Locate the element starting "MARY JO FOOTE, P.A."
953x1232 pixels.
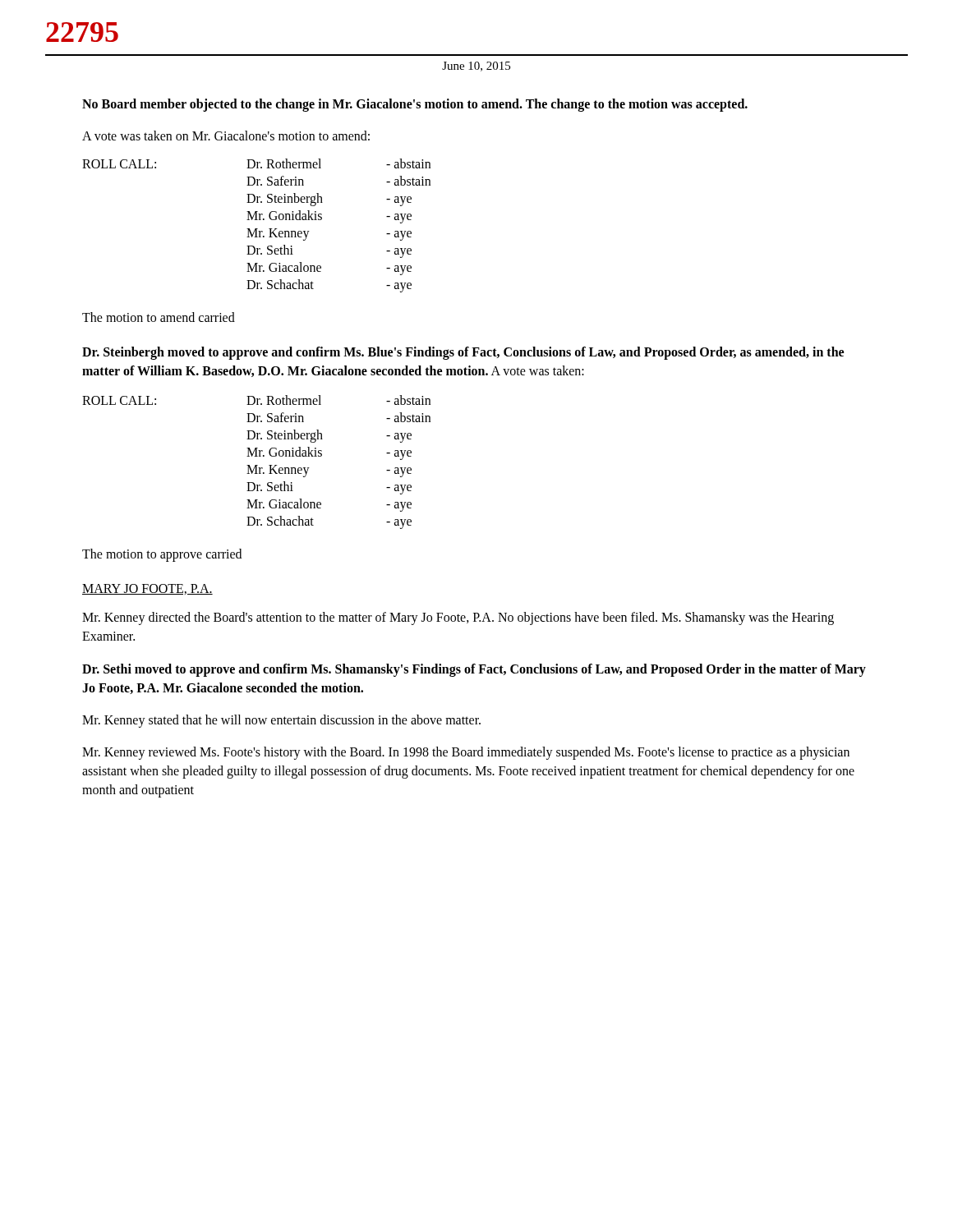click(x=147, y=589)
